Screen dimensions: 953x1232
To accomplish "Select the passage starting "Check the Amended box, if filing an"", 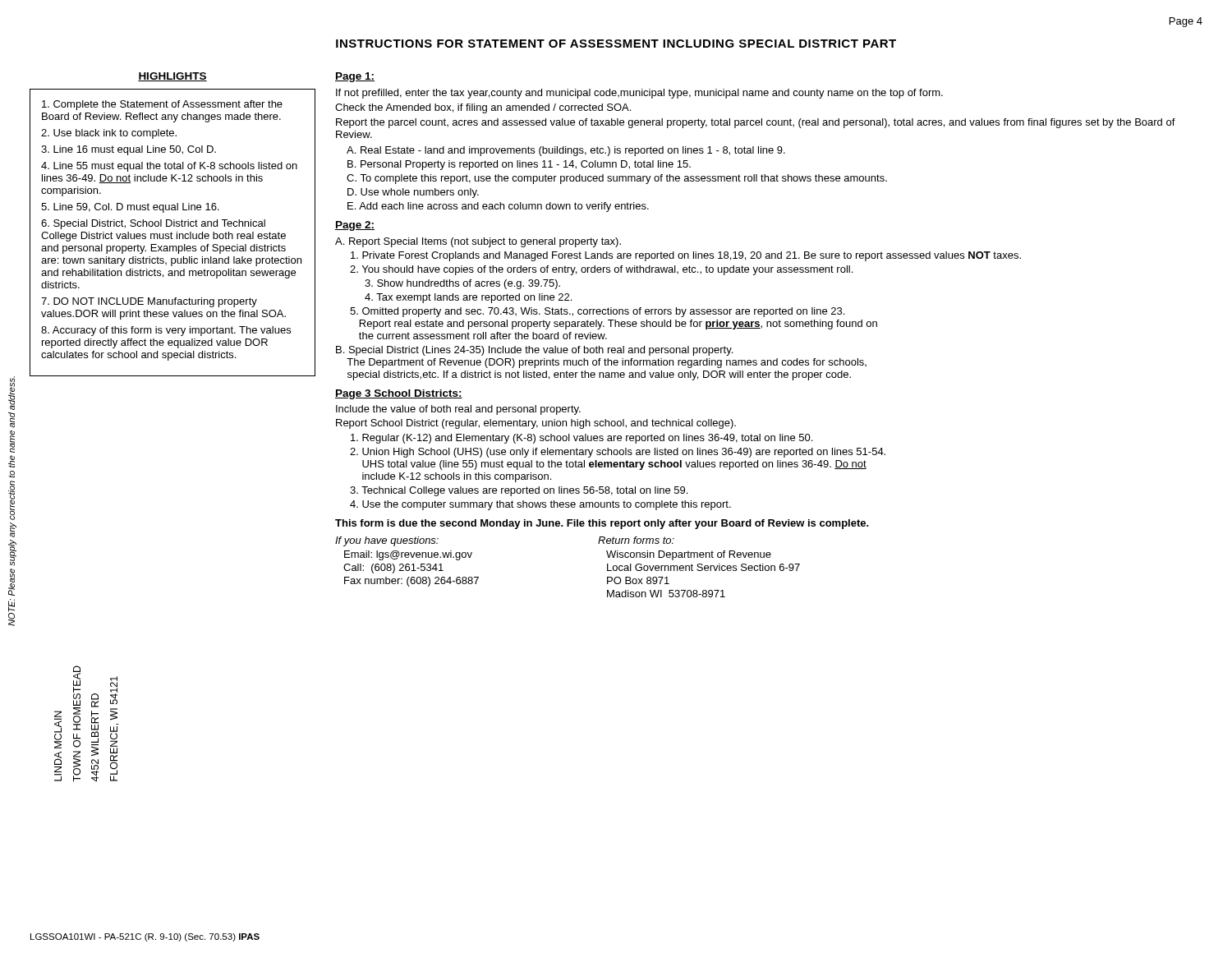I will pos(483,107).
